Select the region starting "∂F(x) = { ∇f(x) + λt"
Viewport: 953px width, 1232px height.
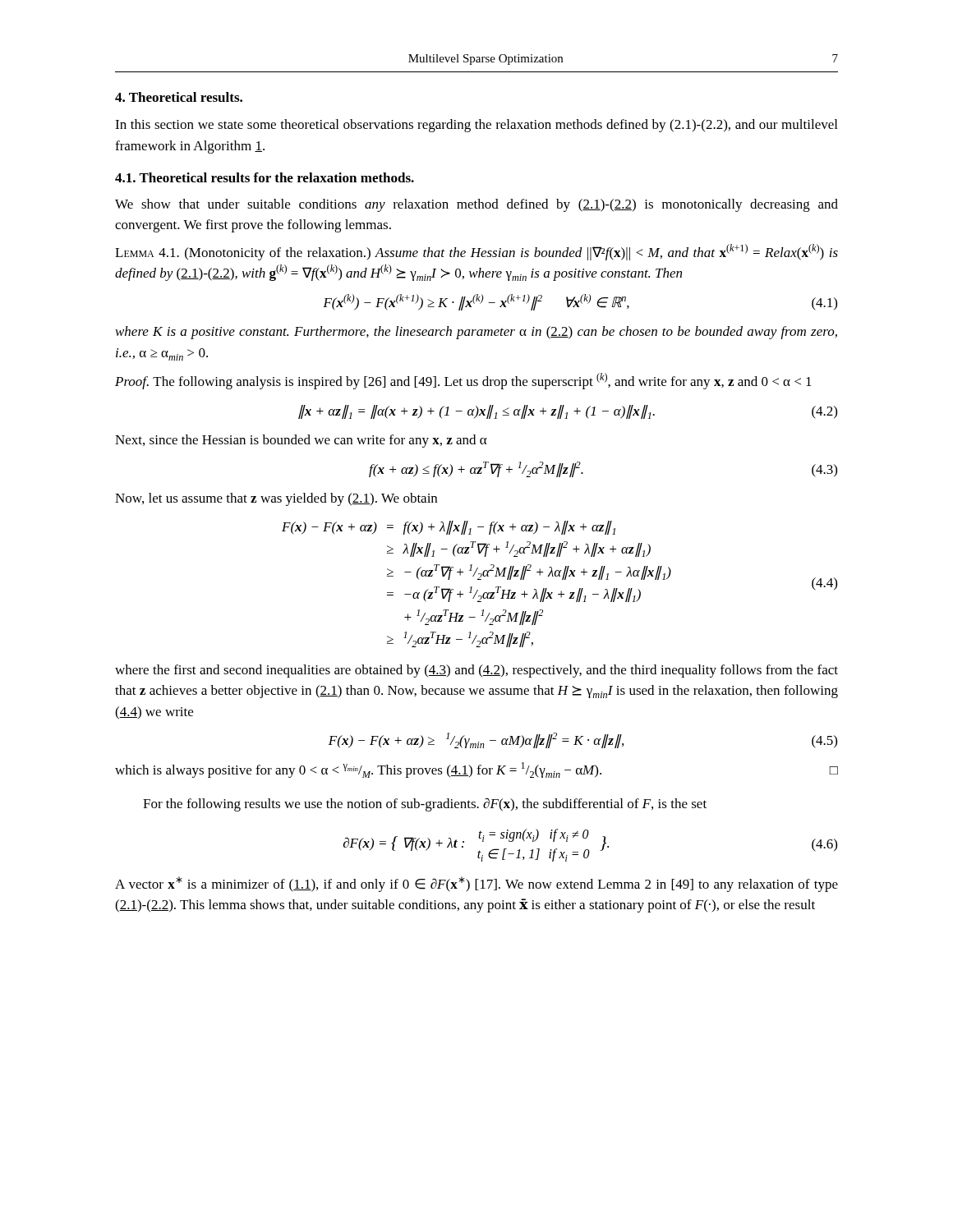590,844
